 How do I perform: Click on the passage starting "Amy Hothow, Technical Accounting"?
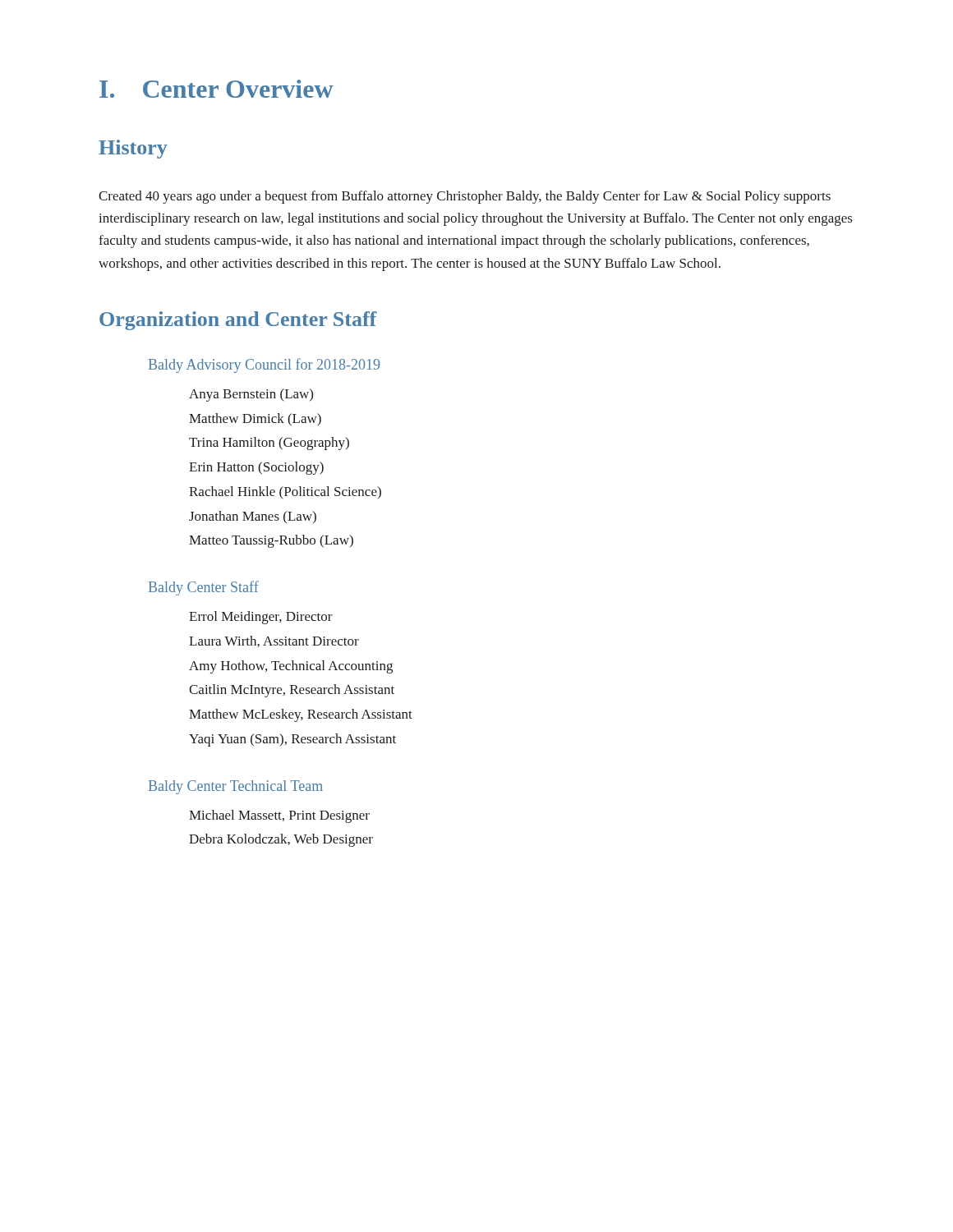coord(291,665)
